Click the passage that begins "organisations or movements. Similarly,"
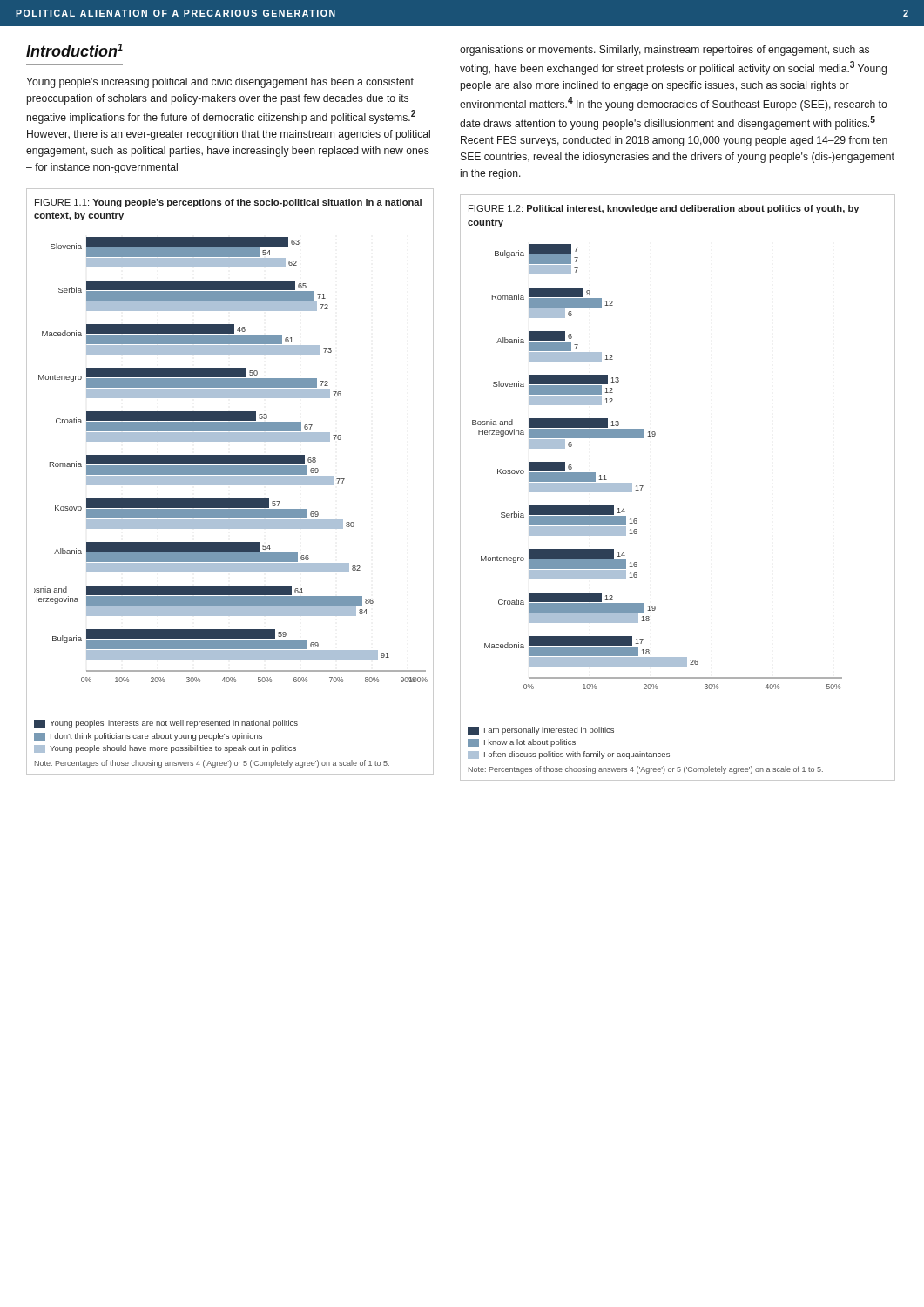 [x=677, y=112]
